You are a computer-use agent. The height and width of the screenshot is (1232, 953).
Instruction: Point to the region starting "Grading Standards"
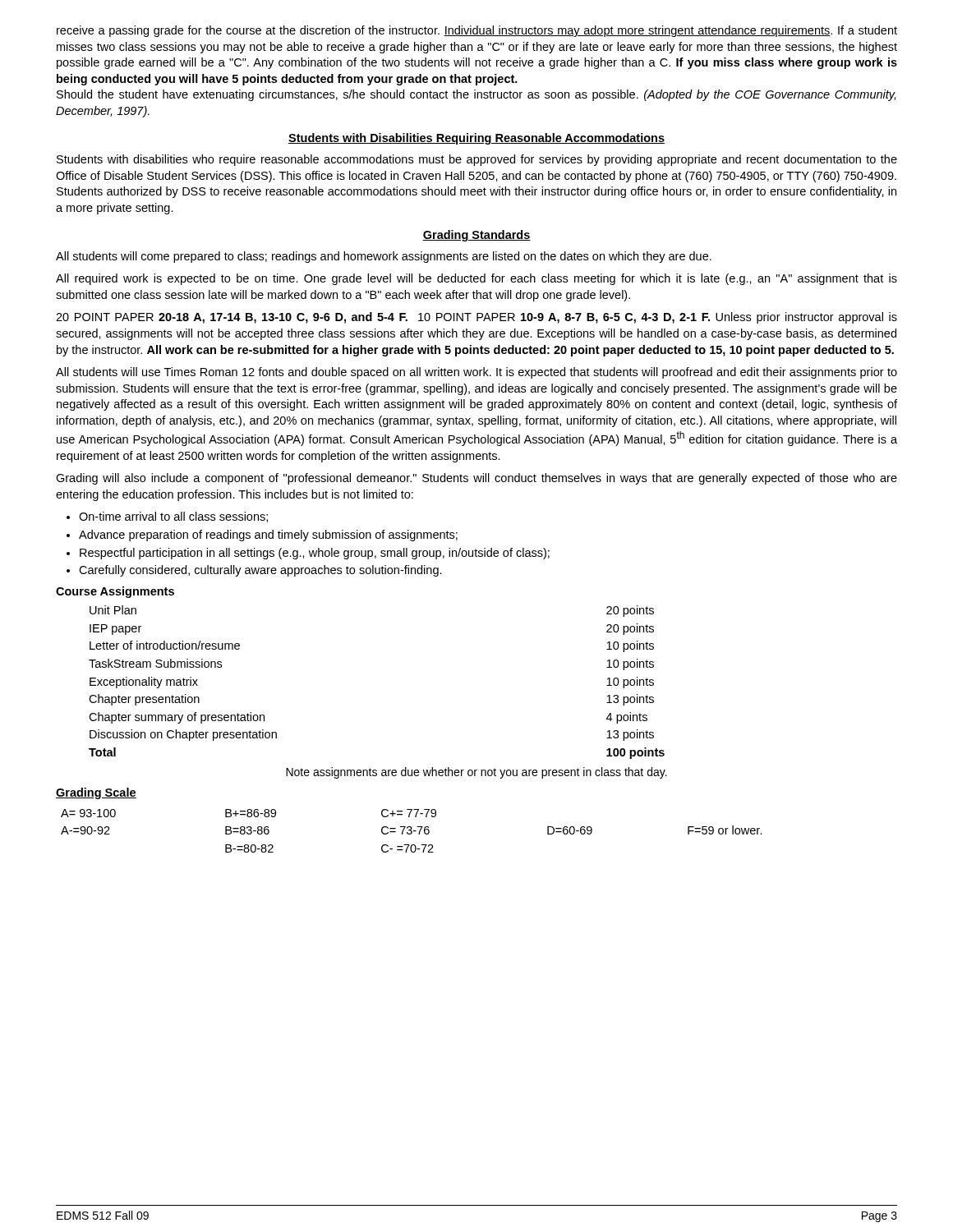tap(476, 235)
